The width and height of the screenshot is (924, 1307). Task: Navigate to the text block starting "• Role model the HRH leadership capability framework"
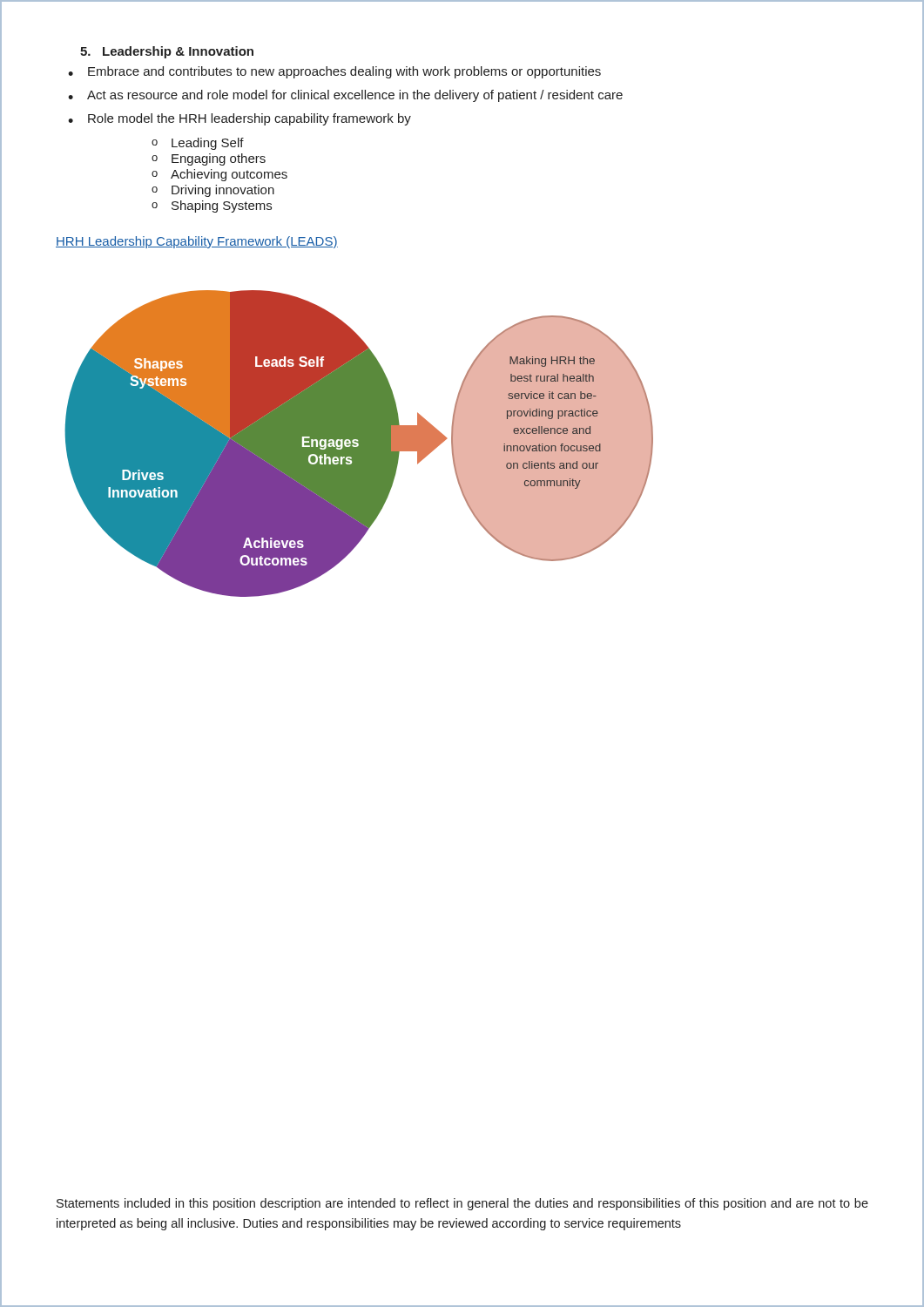click(239, 122)
